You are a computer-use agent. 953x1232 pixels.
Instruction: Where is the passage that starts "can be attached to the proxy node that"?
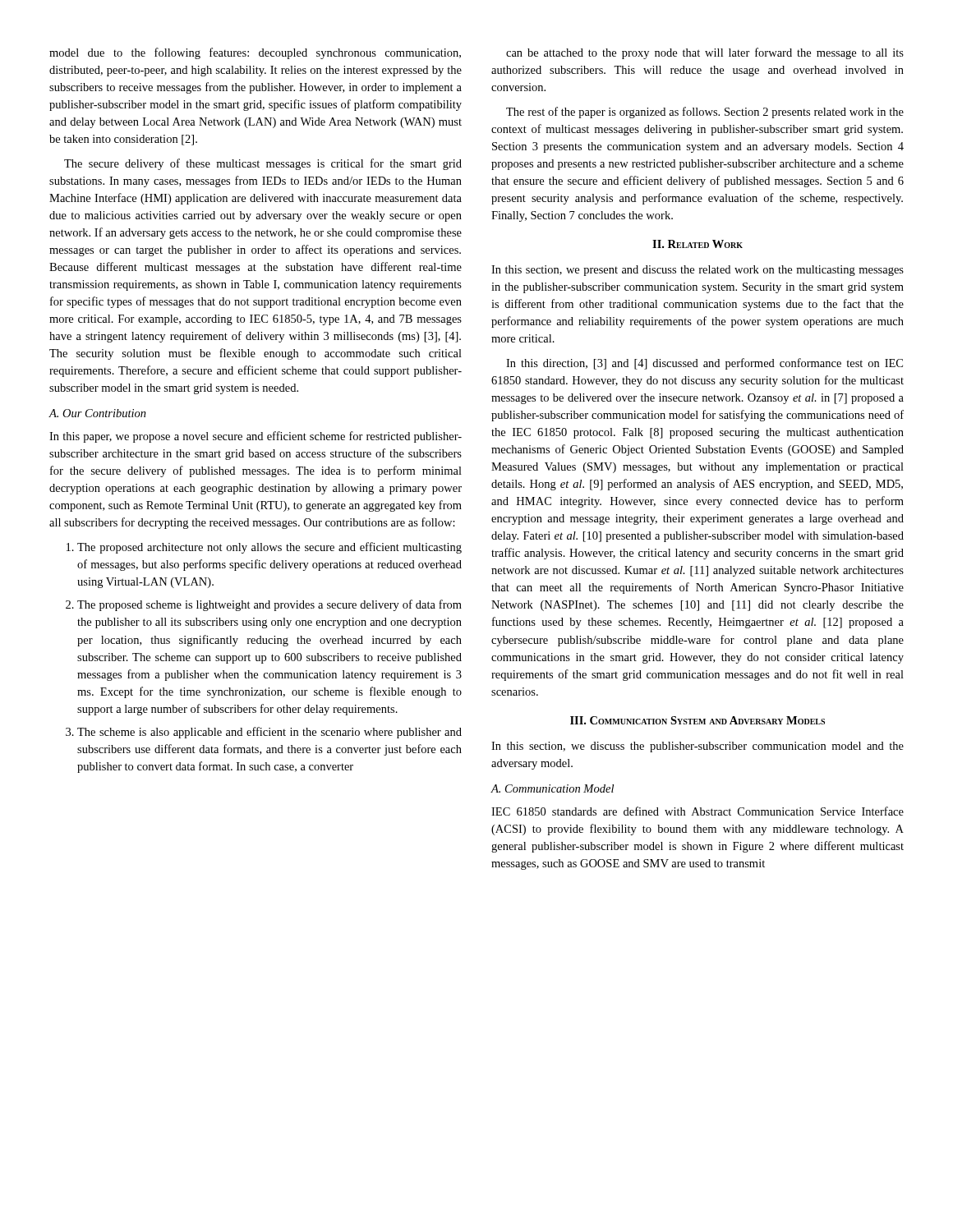[698, 134]
